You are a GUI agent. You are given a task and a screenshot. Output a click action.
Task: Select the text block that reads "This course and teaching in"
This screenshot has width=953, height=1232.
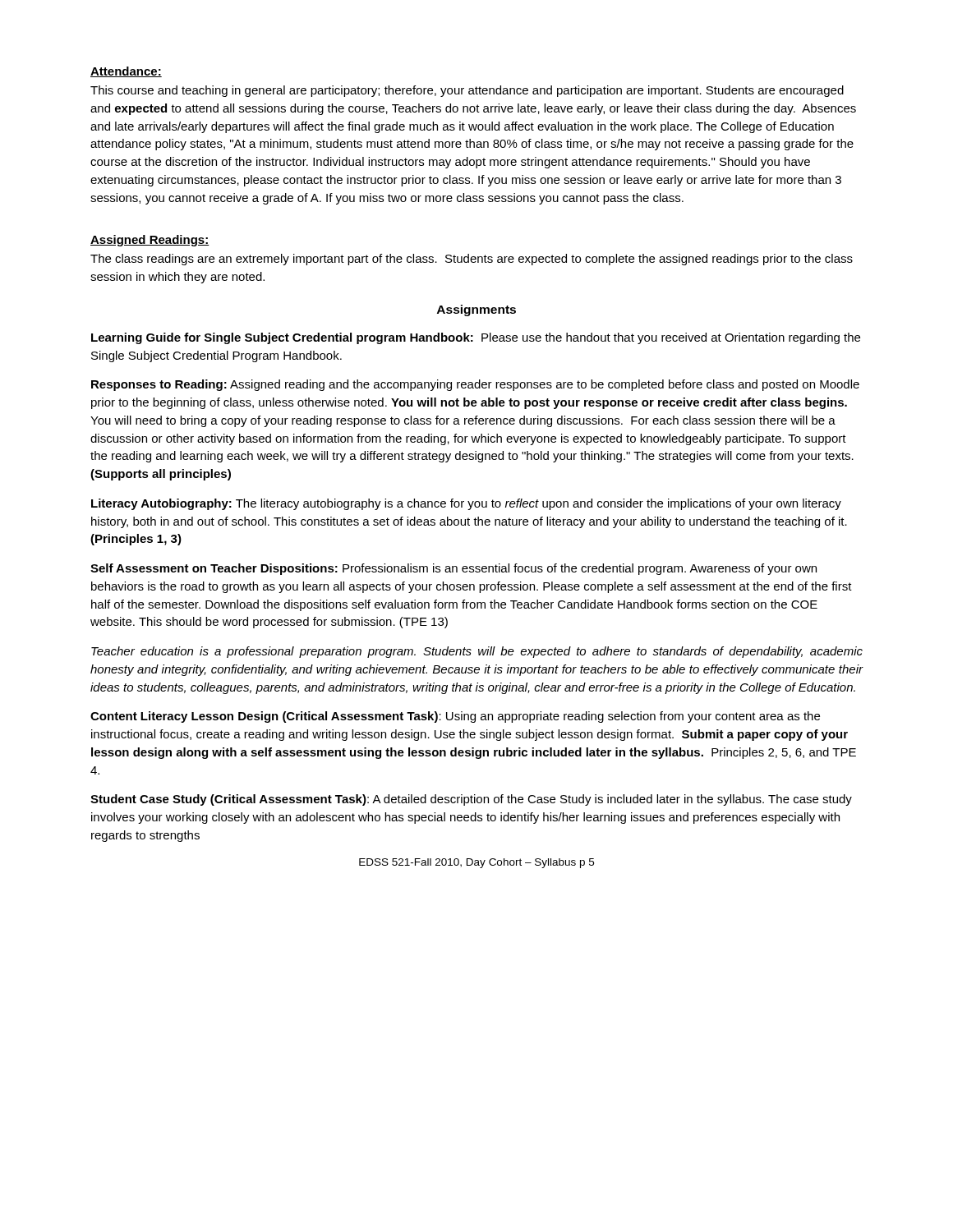click(x=473, y=144)
